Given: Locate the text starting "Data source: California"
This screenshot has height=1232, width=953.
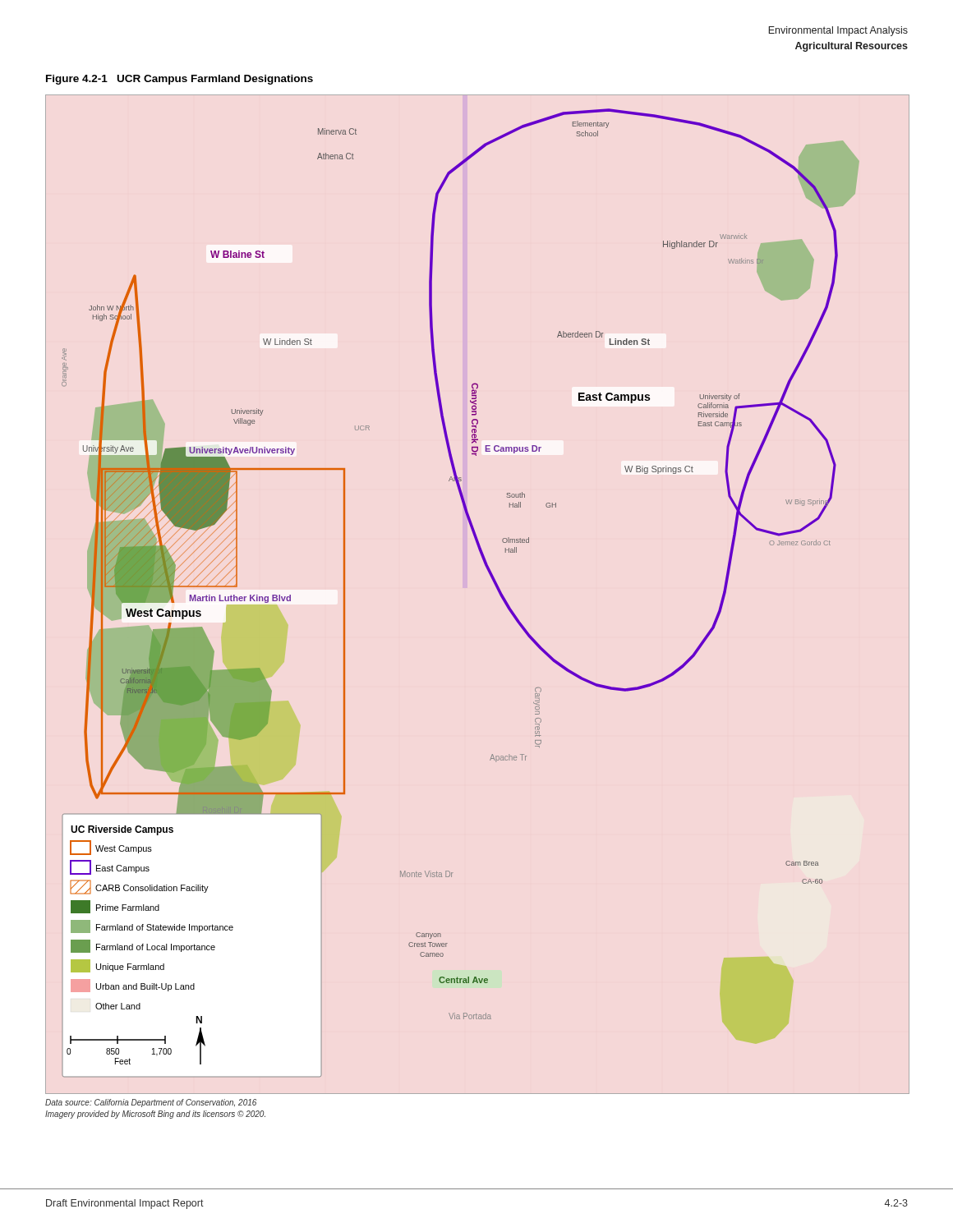Looking at the screenshot, I should tap(156, 1108).
